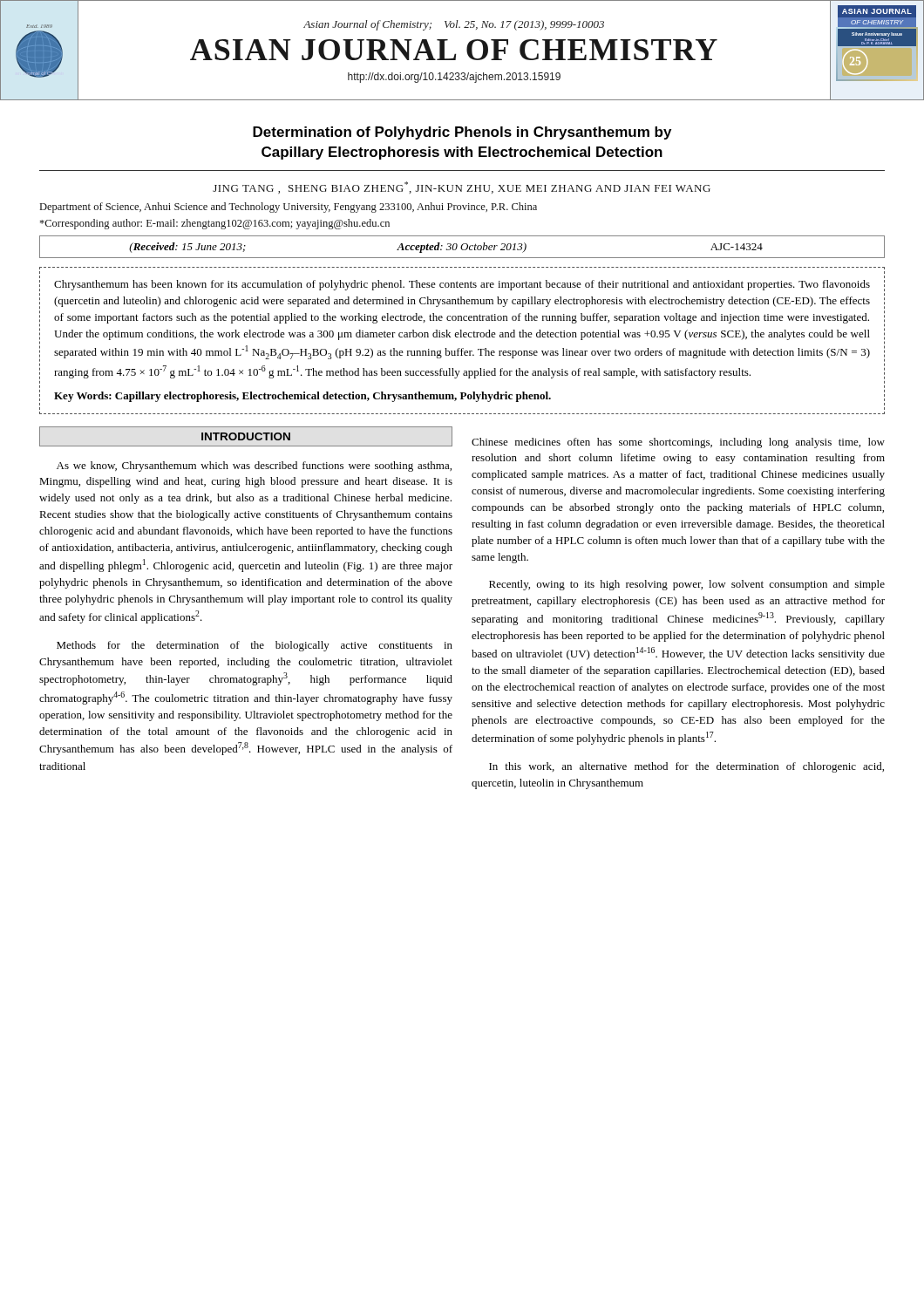Click on the text block containing "Corresponding author: E-mail: zhengtang102@163.com;"
Viewport: 924px width, 1308px height.
click(215, 223)
